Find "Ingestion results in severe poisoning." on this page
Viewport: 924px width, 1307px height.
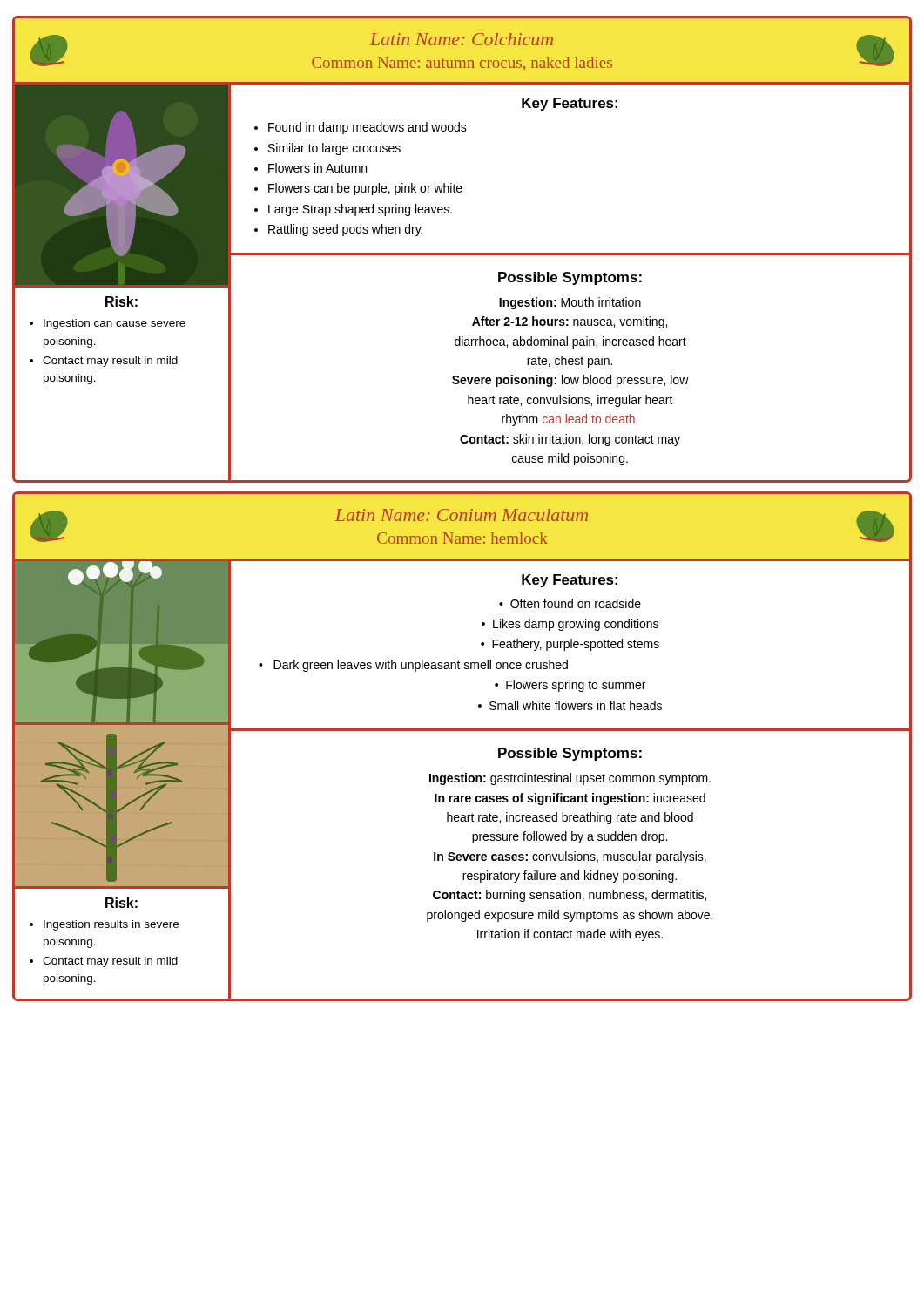click(111, 932)
